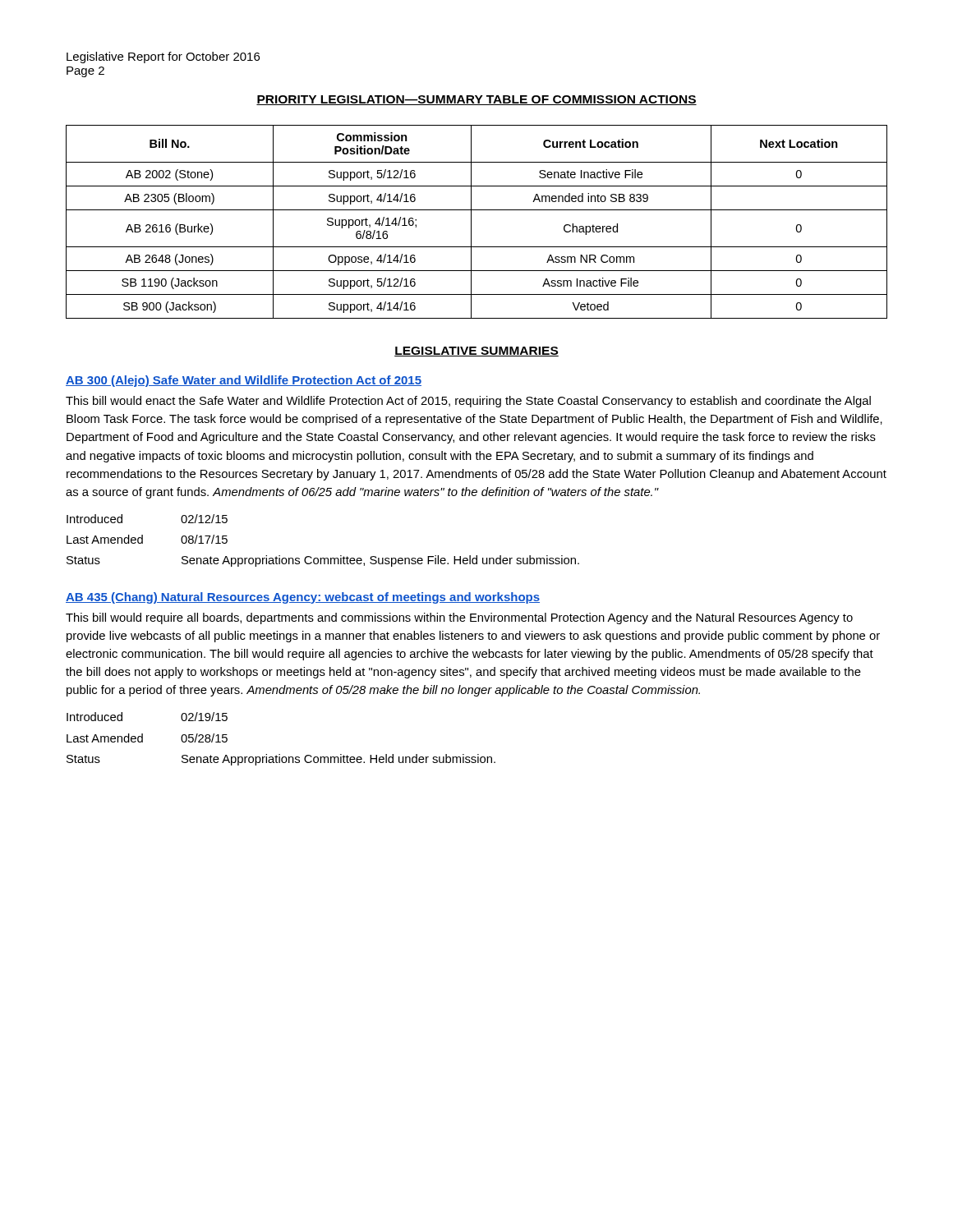The image size is (953, 1232).
Task: Click a table
Action: click(x=476, y=222)
